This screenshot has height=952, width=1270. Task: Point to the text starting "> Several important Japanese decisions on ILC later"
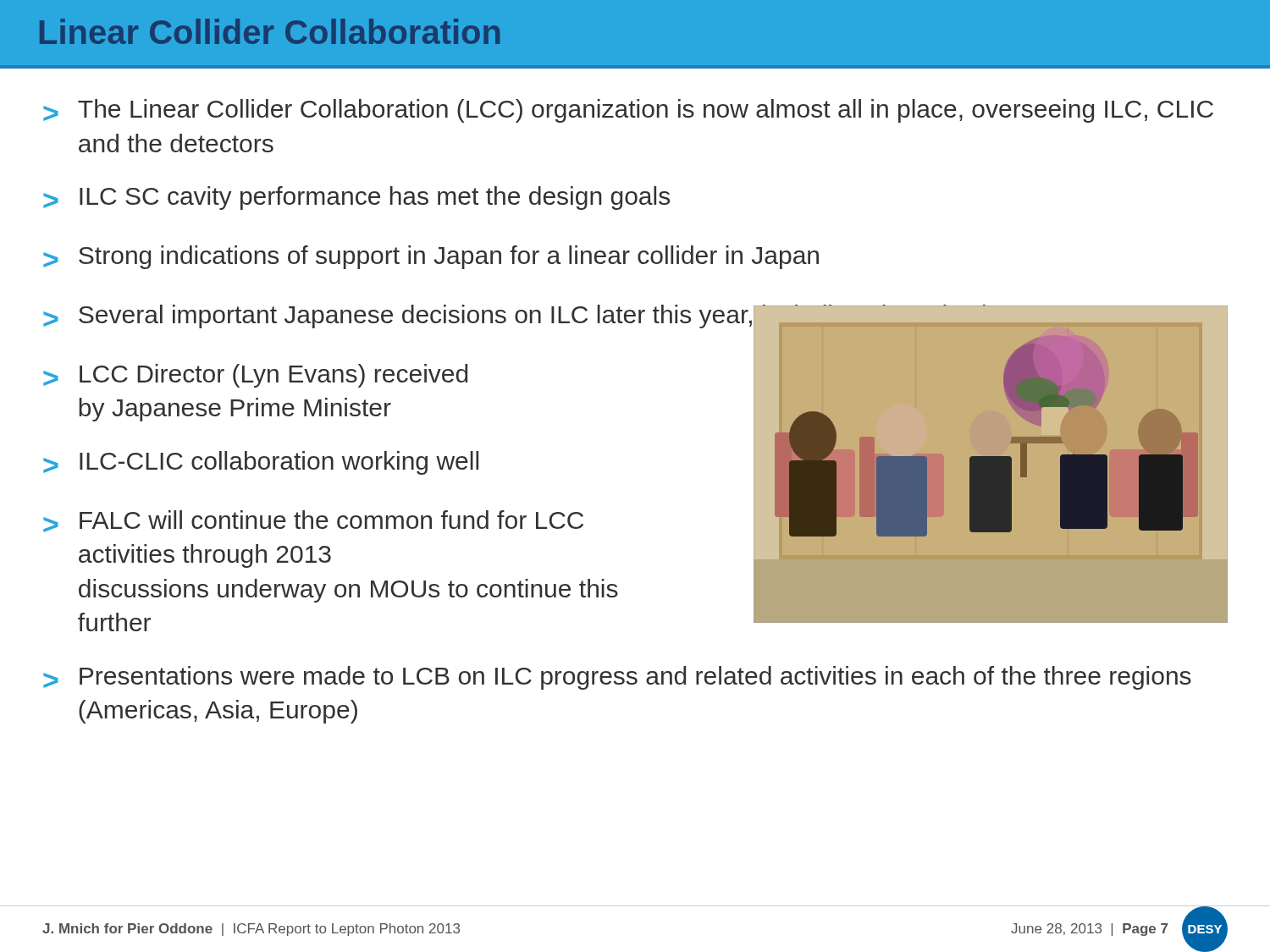(635, 318)
